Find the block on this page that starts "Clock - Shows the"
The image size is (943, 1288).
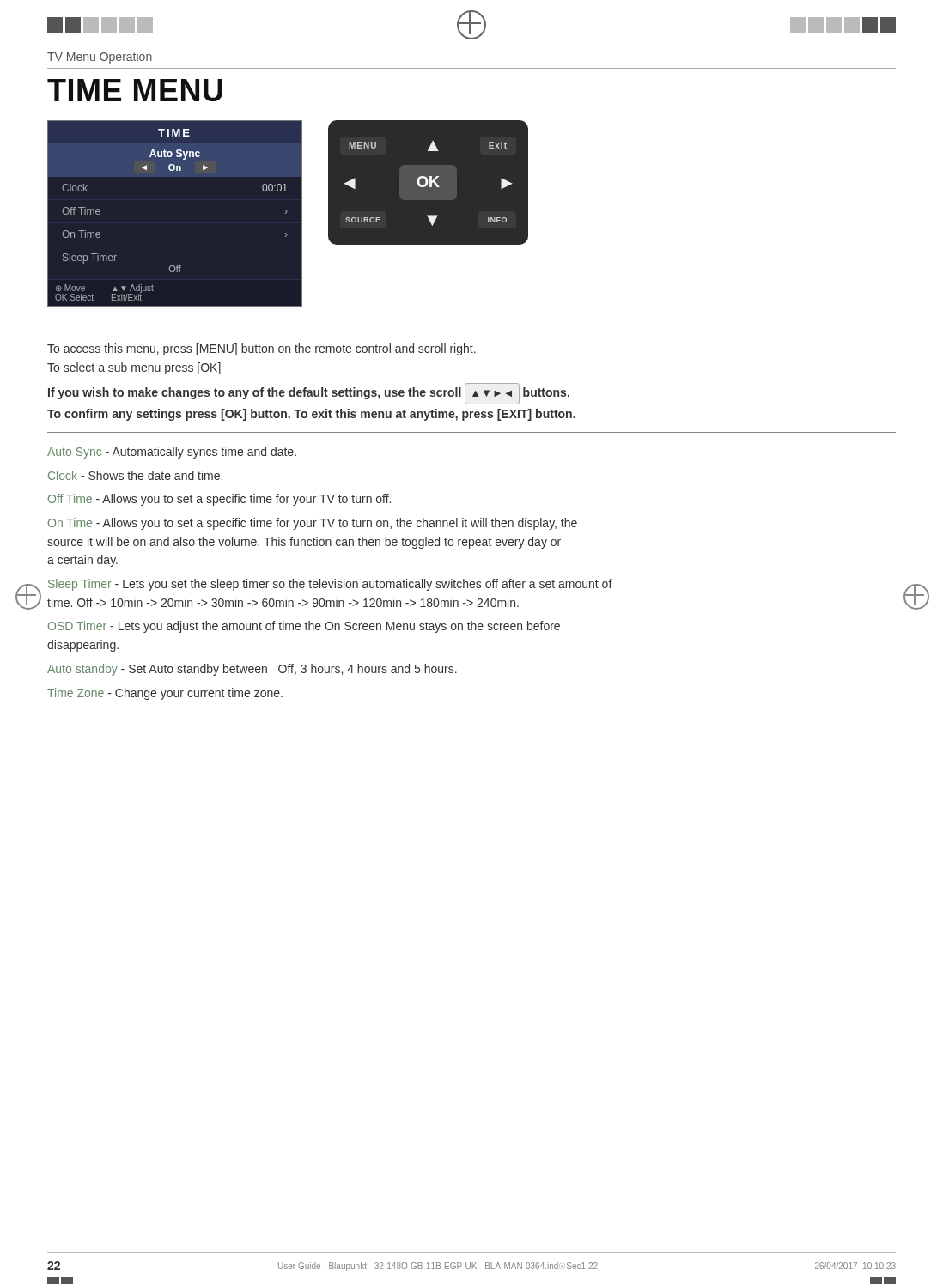[135, 475]
